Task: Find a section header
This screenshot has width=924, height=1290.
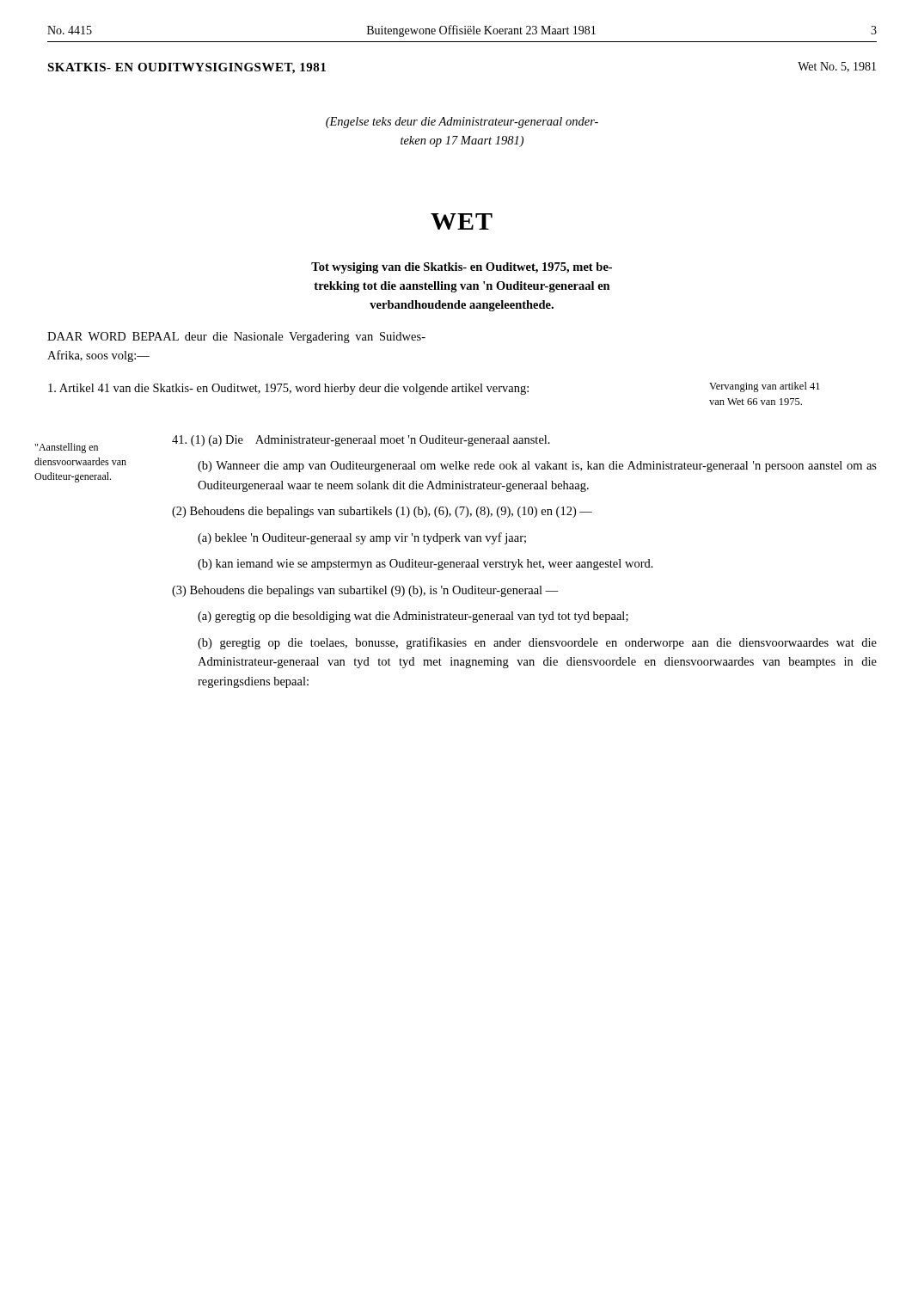Action: [x=462, y=221]
